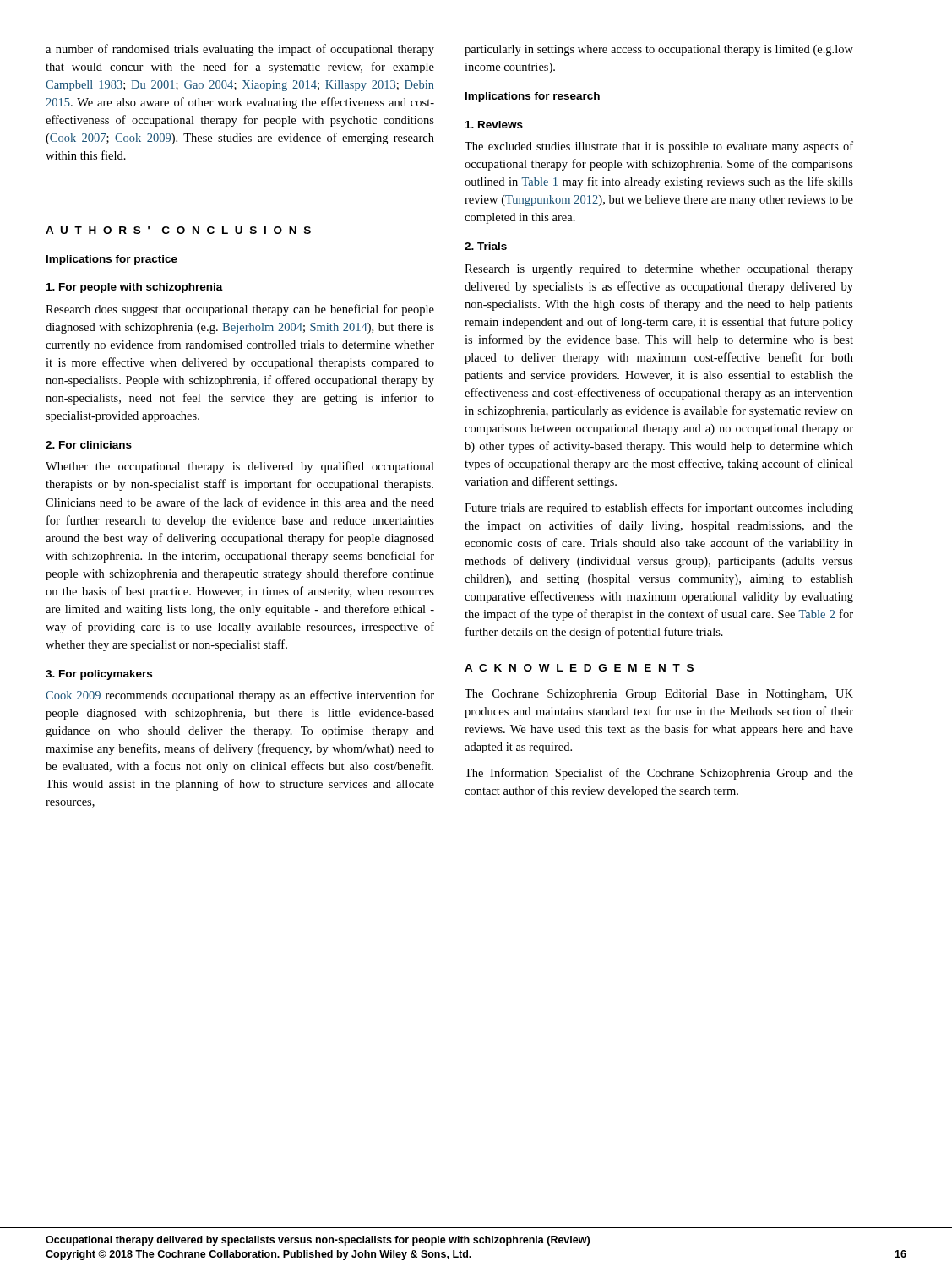952x1267 pixels.
Task: Select the text starting "1. For people with schizophrenia"
Action: 135,288
